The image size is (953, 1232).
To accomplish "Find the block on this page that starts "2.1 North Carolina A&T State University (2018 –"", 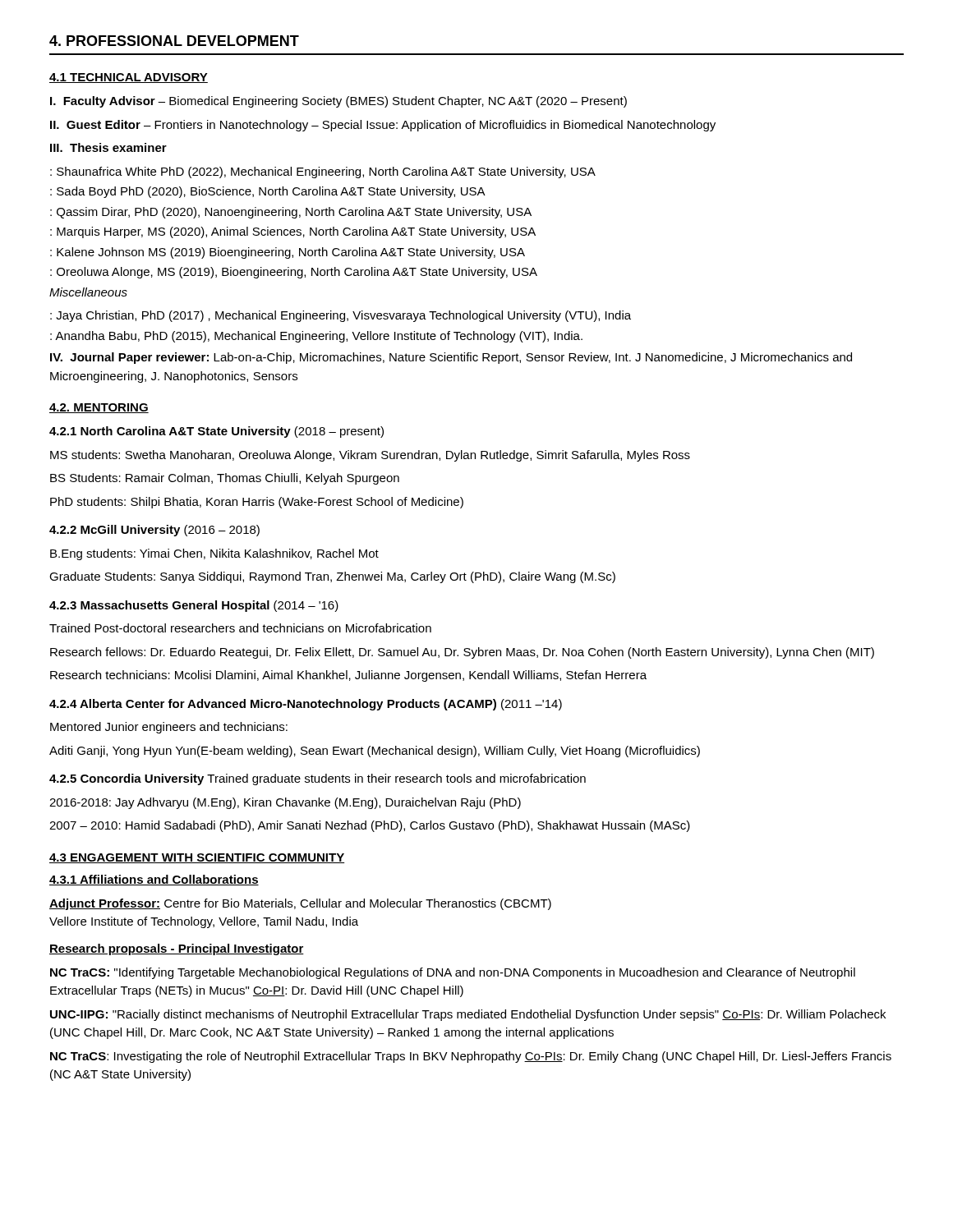I will [217, 431].
